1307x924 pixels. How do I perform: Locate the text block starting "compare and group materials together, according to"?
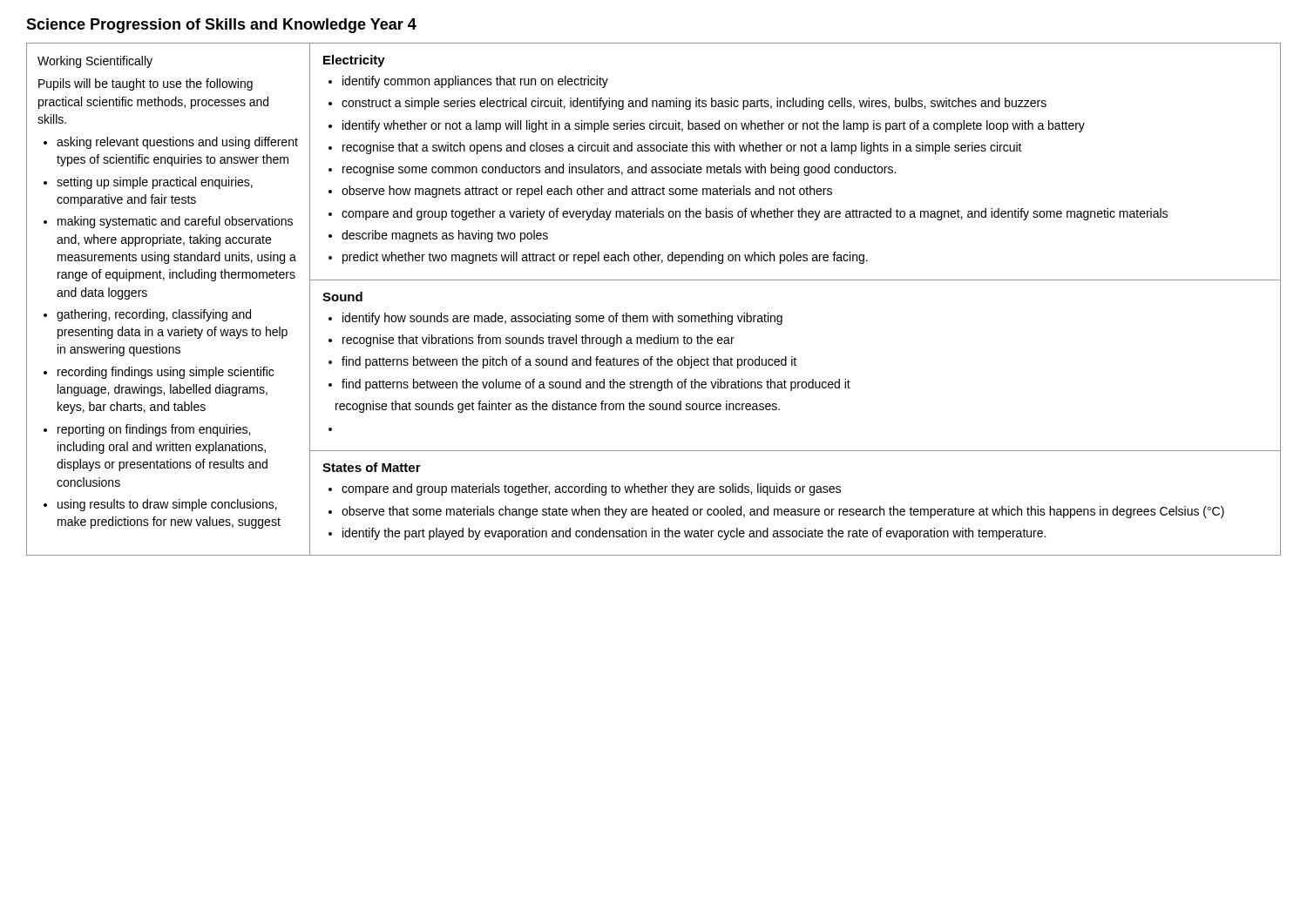point(591,489)
